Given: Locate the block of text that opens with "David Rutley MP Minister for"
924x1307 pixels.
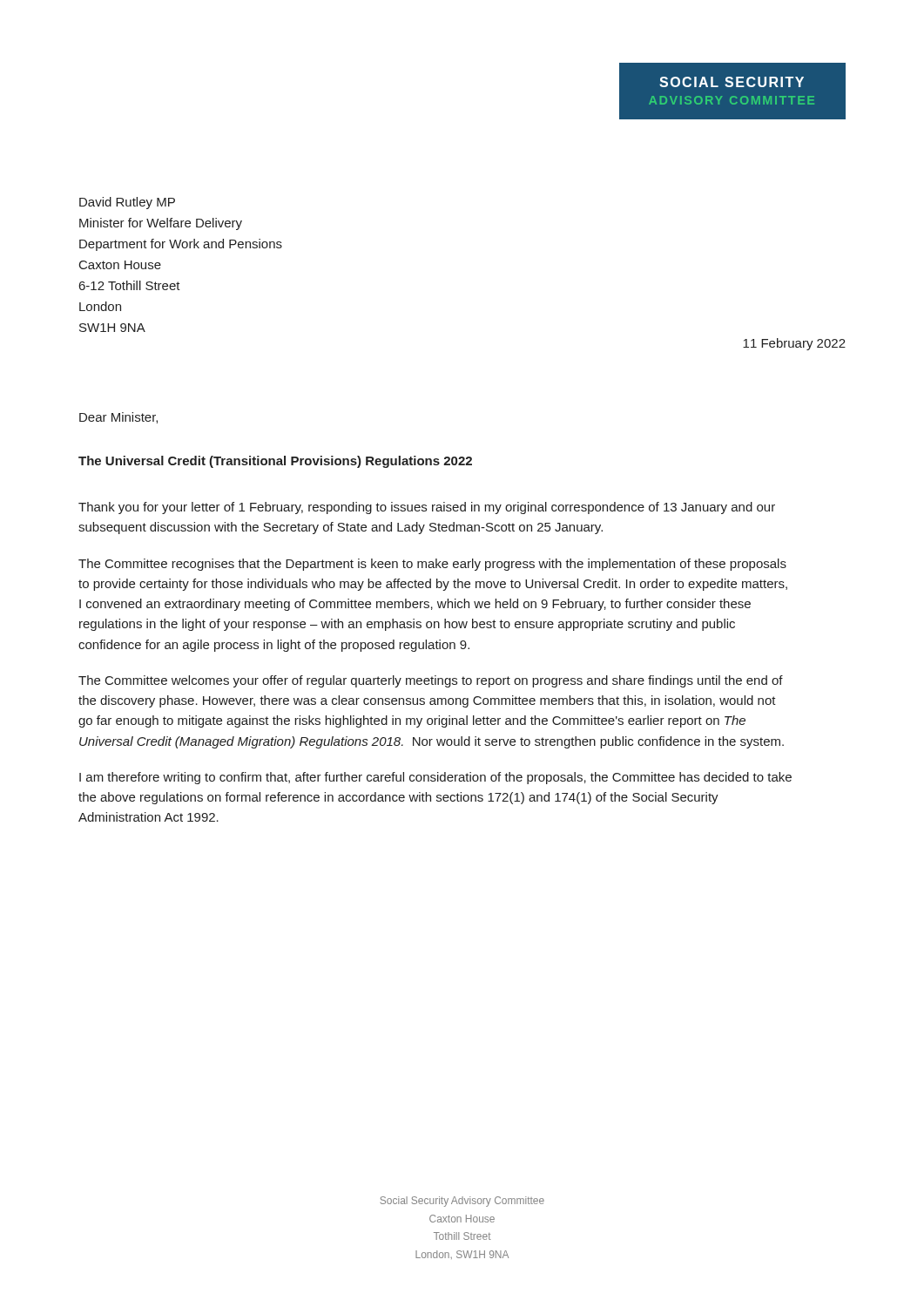Looking at the screenshot, I should (127, 203).
